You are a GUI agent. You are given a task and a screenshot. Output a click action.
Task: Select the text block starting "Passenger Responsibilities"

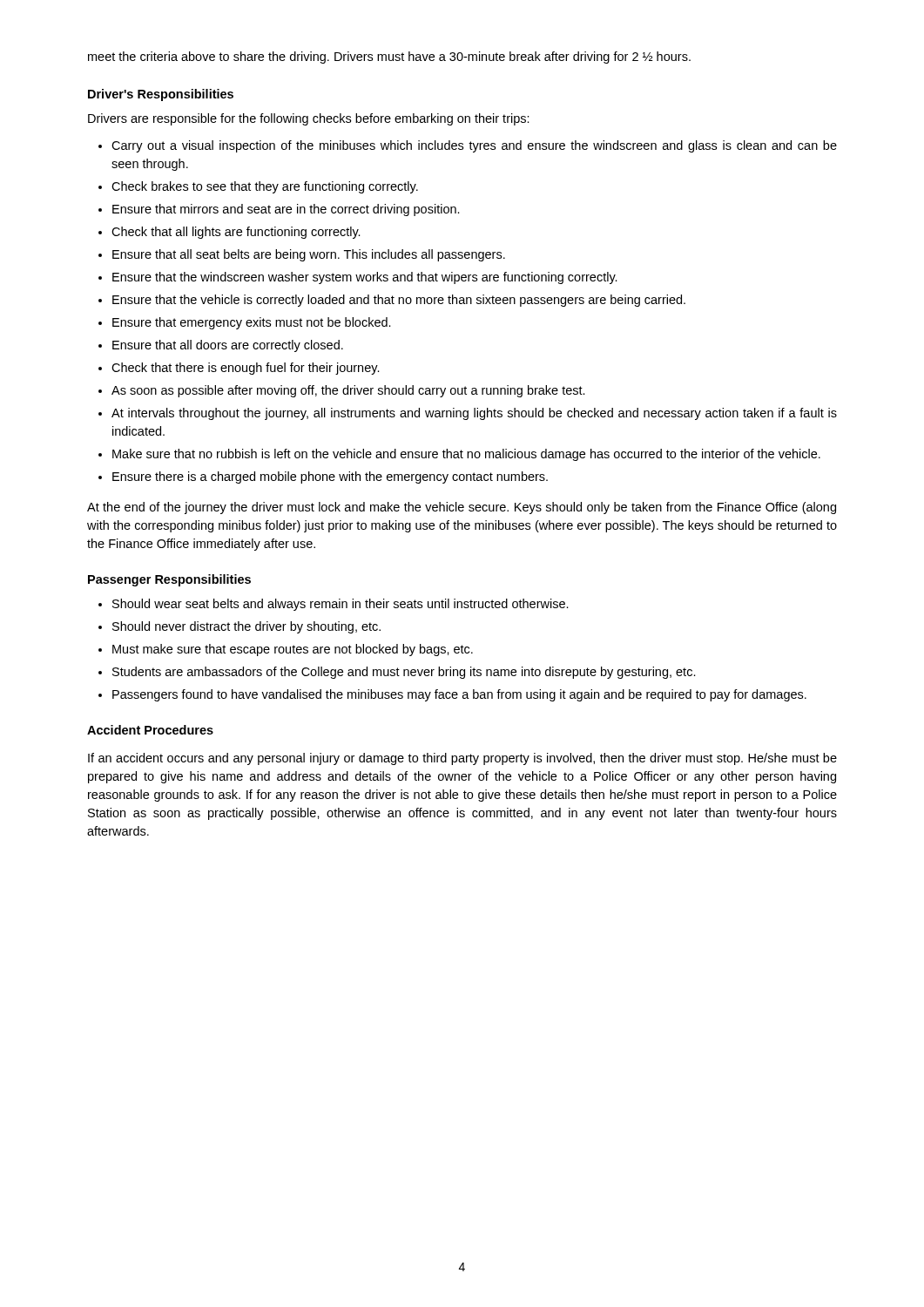click(169, 580)
